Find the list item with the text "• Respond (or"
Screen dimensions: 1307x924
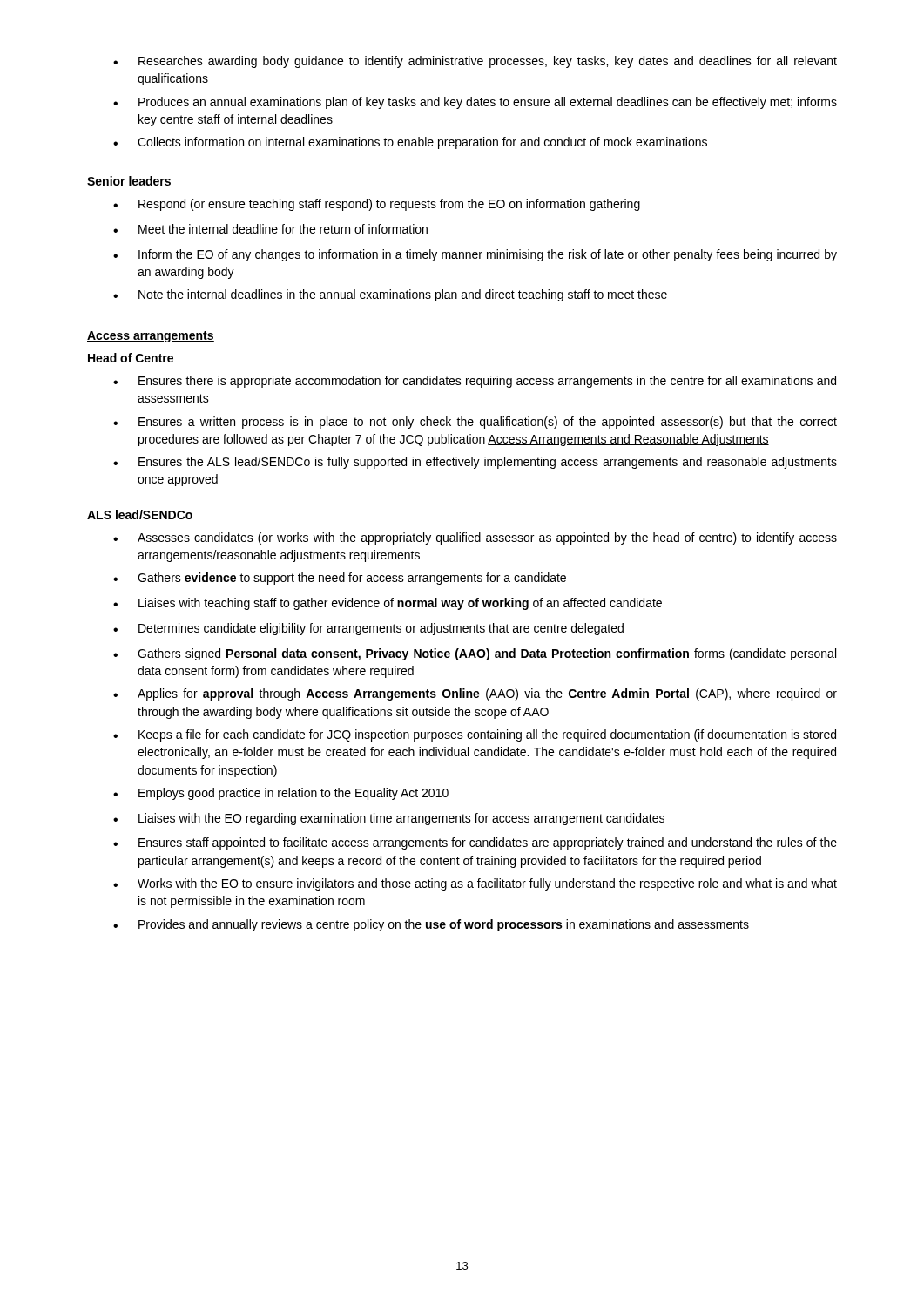click(475, 205)
